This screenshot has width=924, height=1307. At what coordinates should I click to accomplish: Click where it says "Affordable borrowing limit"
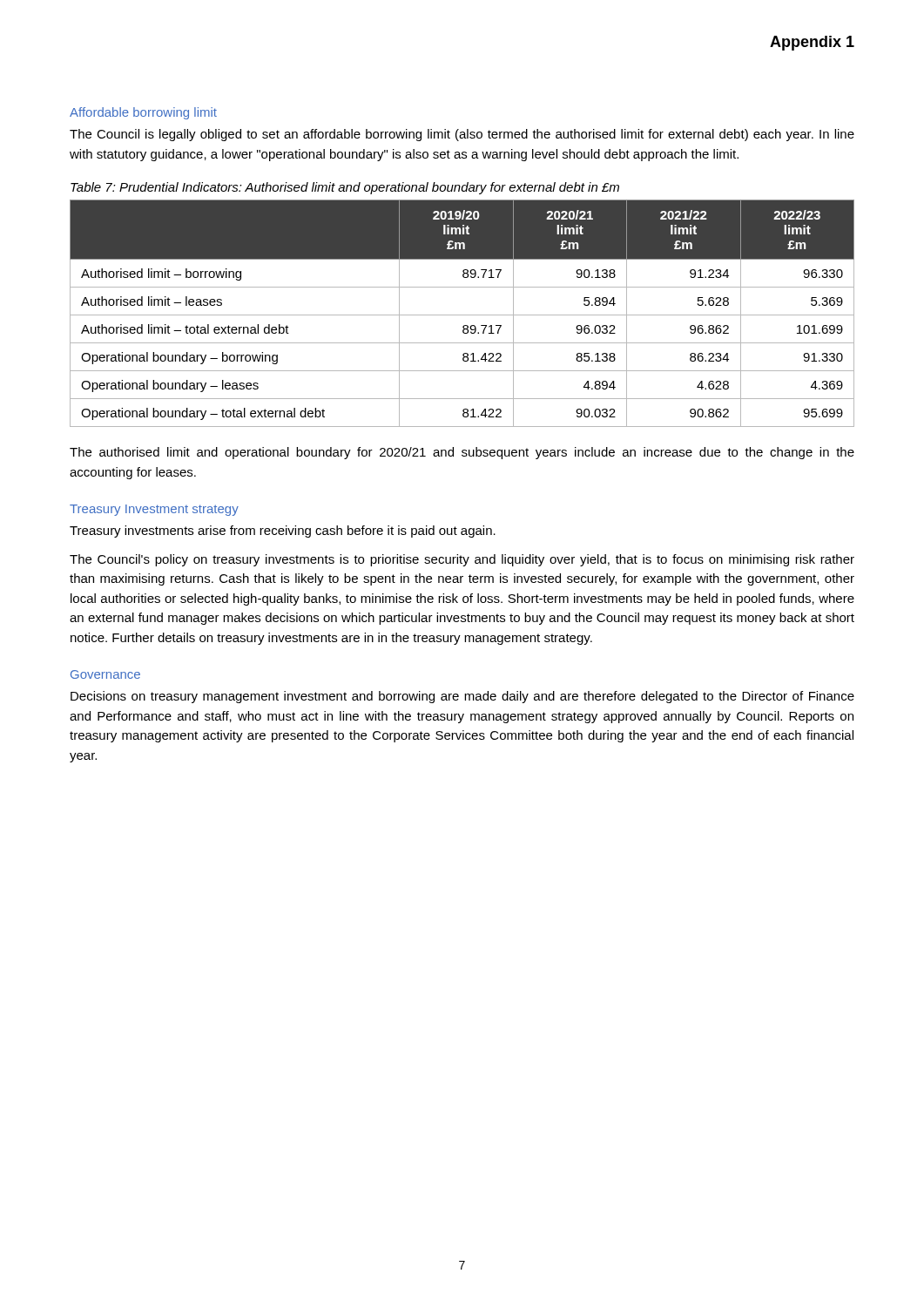tap(143, 112)
